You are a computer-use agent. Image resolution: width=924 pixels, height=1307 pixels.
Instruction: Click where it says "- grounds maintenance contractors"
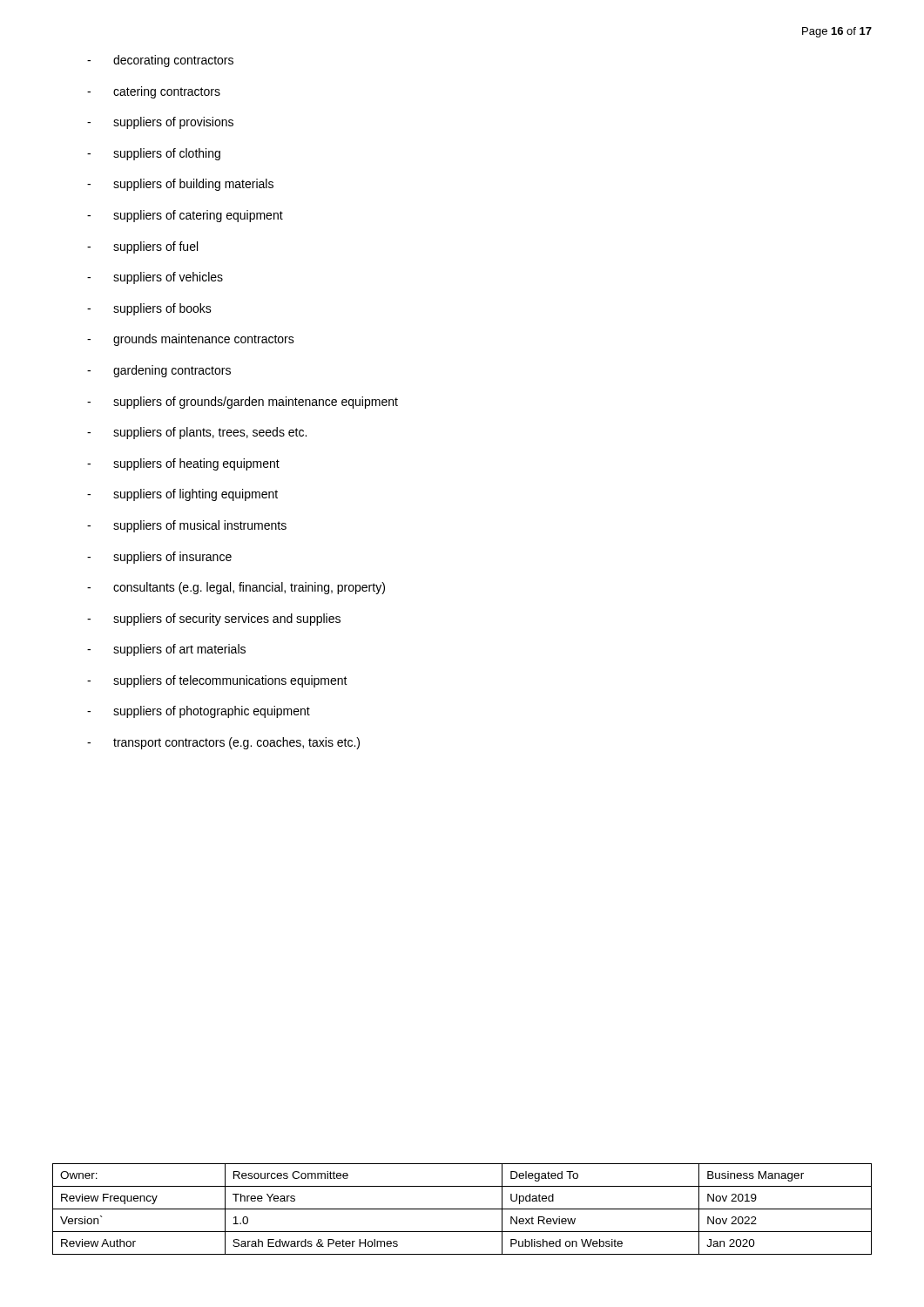point(191,340)
